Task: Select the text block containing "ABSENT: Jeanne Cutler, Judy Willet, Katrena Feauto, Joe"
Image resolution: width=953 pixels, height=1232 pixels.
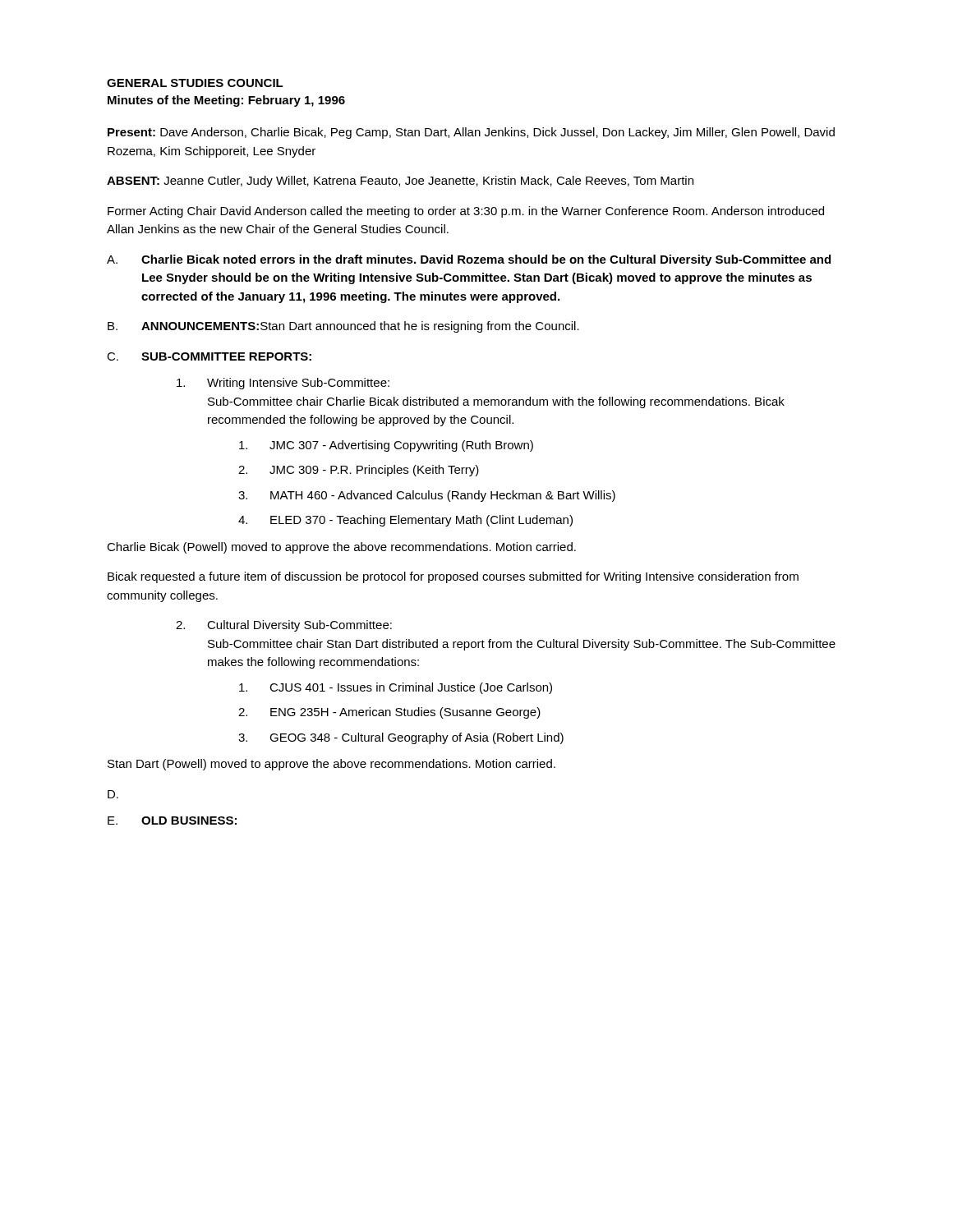Action: [401, 180]
